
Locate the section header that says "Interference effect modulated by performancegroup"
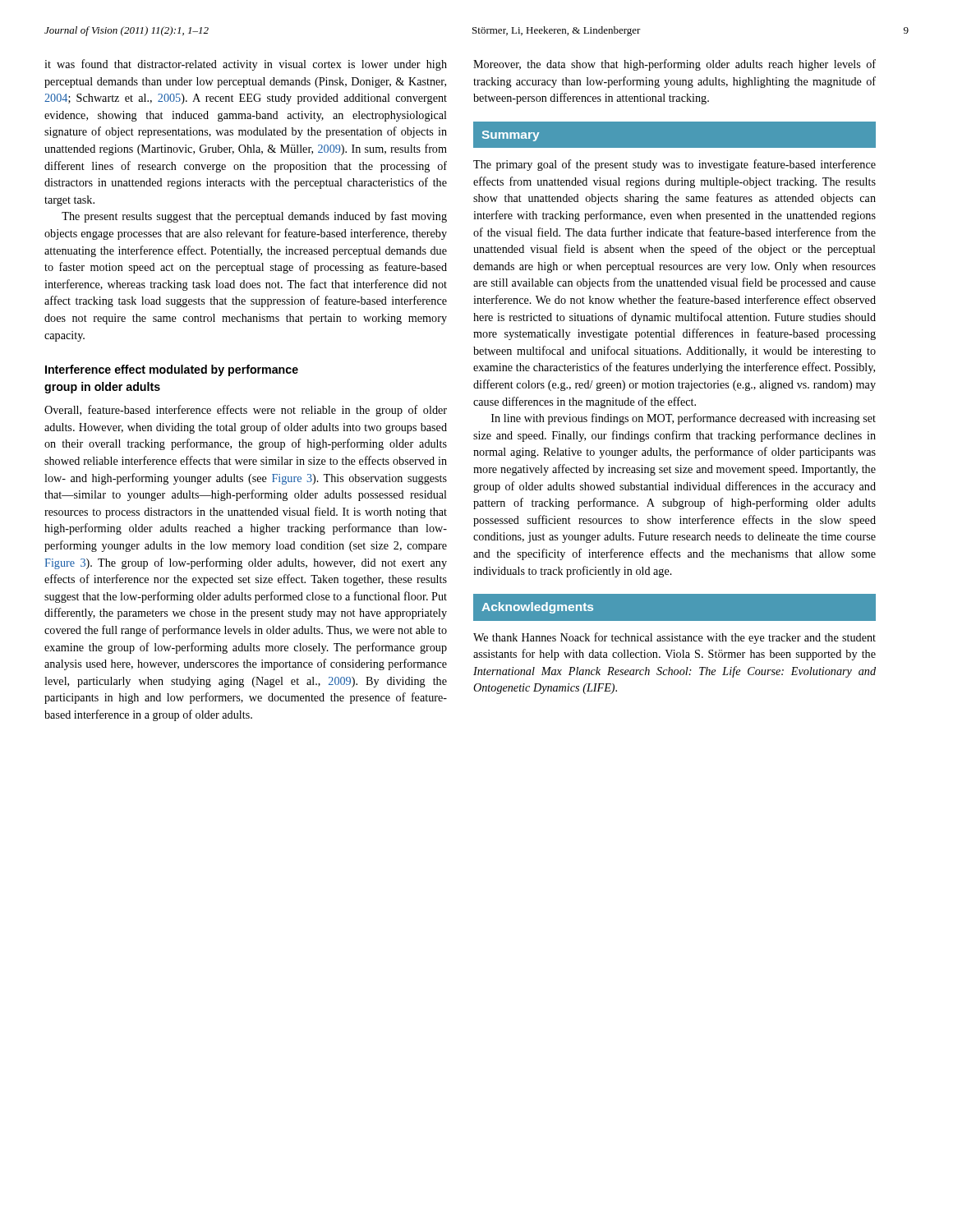coord(246,378)
